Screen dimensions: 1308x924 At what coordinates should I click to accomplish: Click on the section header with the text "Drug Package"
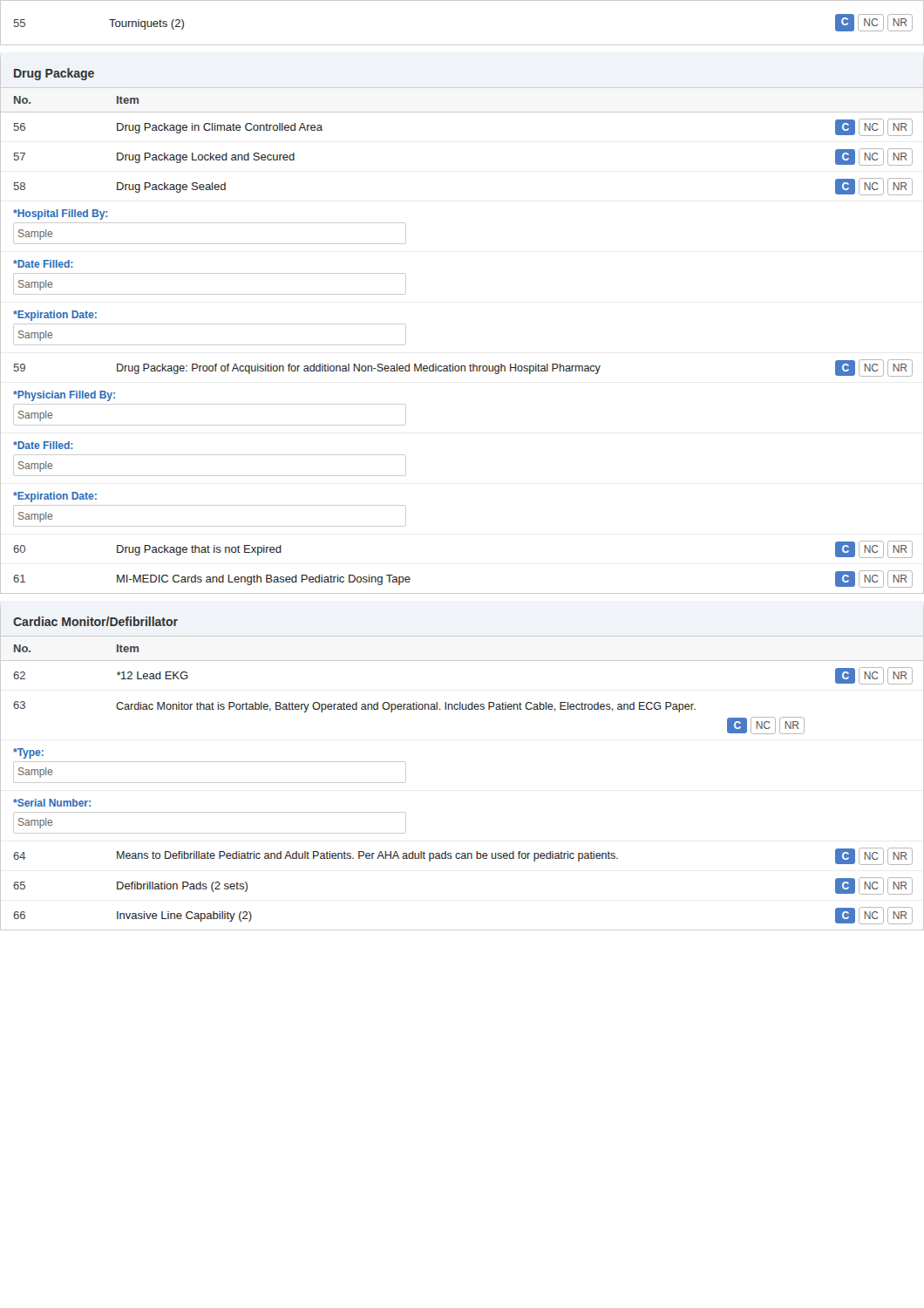(54, 73)
